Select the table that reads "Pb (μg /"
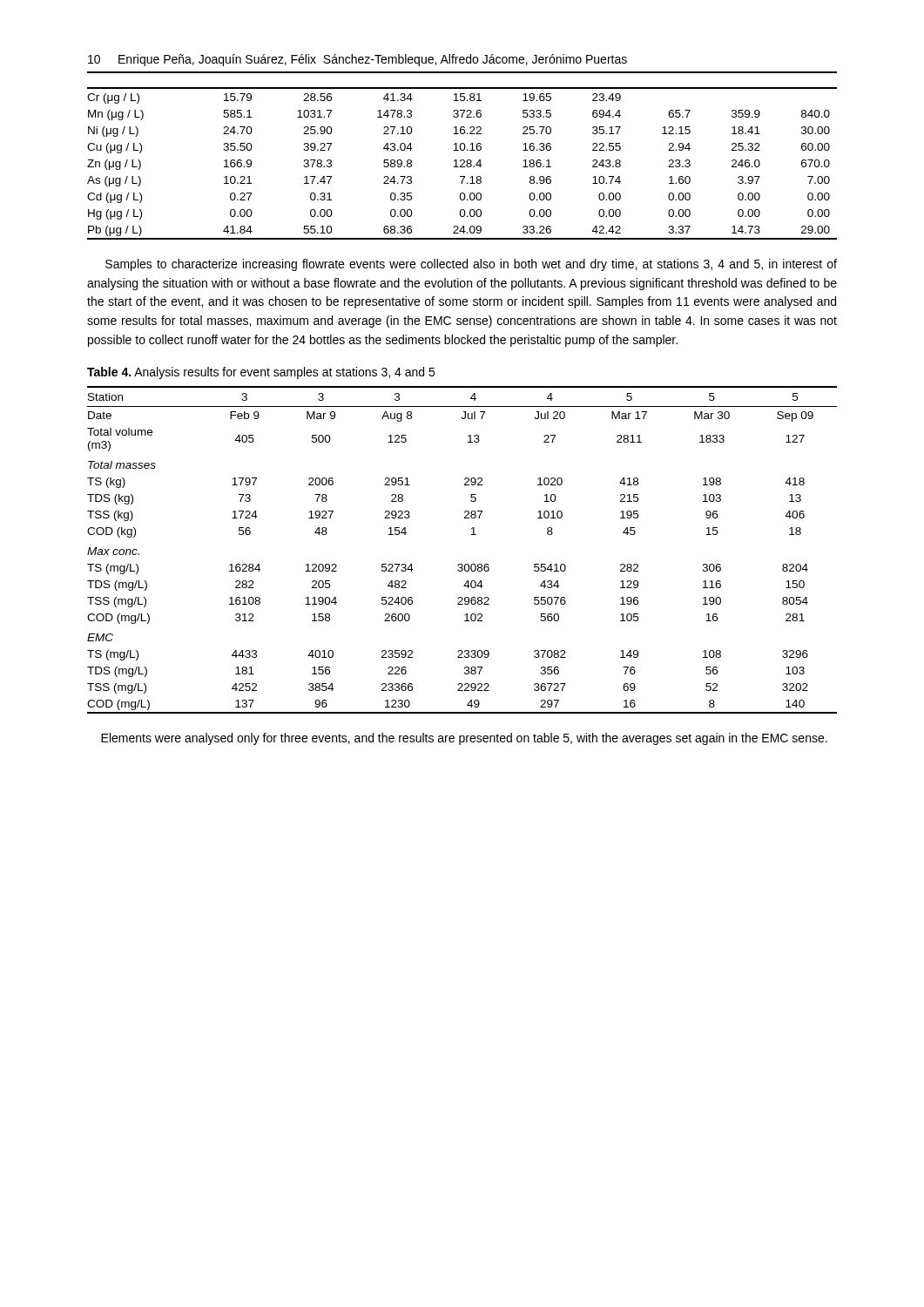This screenshot has height=1307, width=924. click(x=462, y=163)
